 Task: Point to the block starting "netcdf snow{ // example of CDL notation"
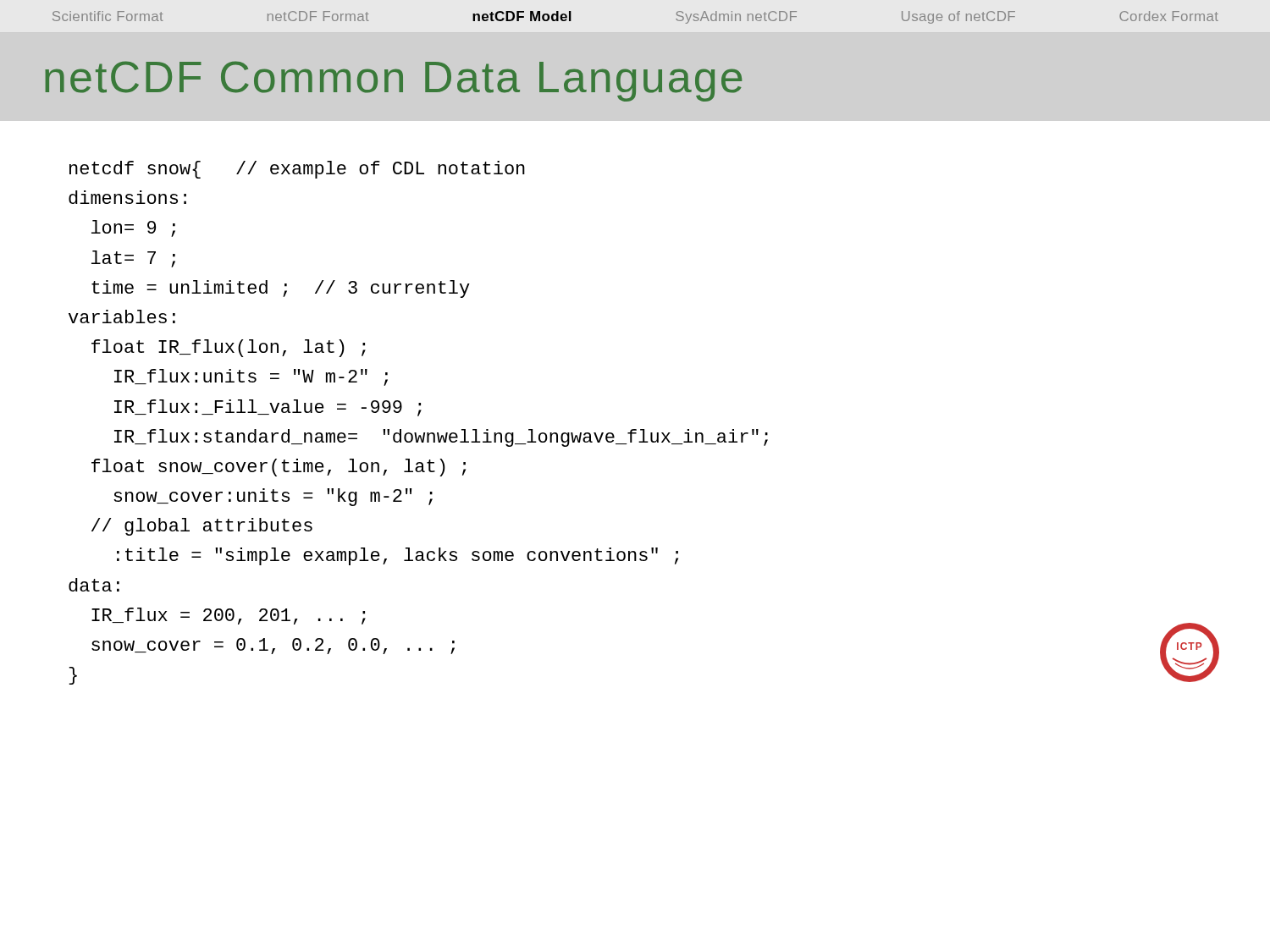pyautogui.click(x=635, y=423)
